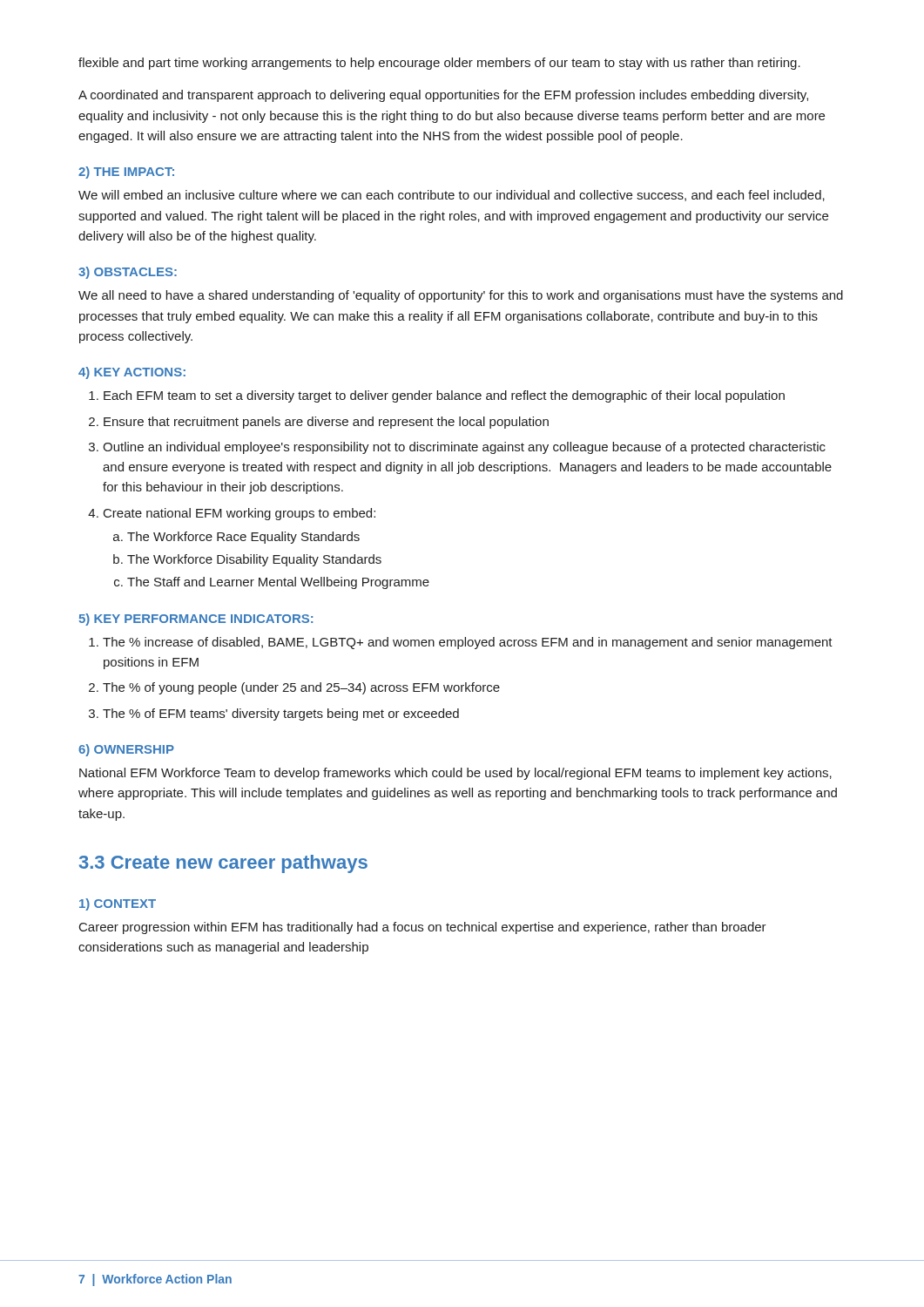Find the element starting "5) KEY PERFORMANCE INDICATORS:"

point(196,620)
